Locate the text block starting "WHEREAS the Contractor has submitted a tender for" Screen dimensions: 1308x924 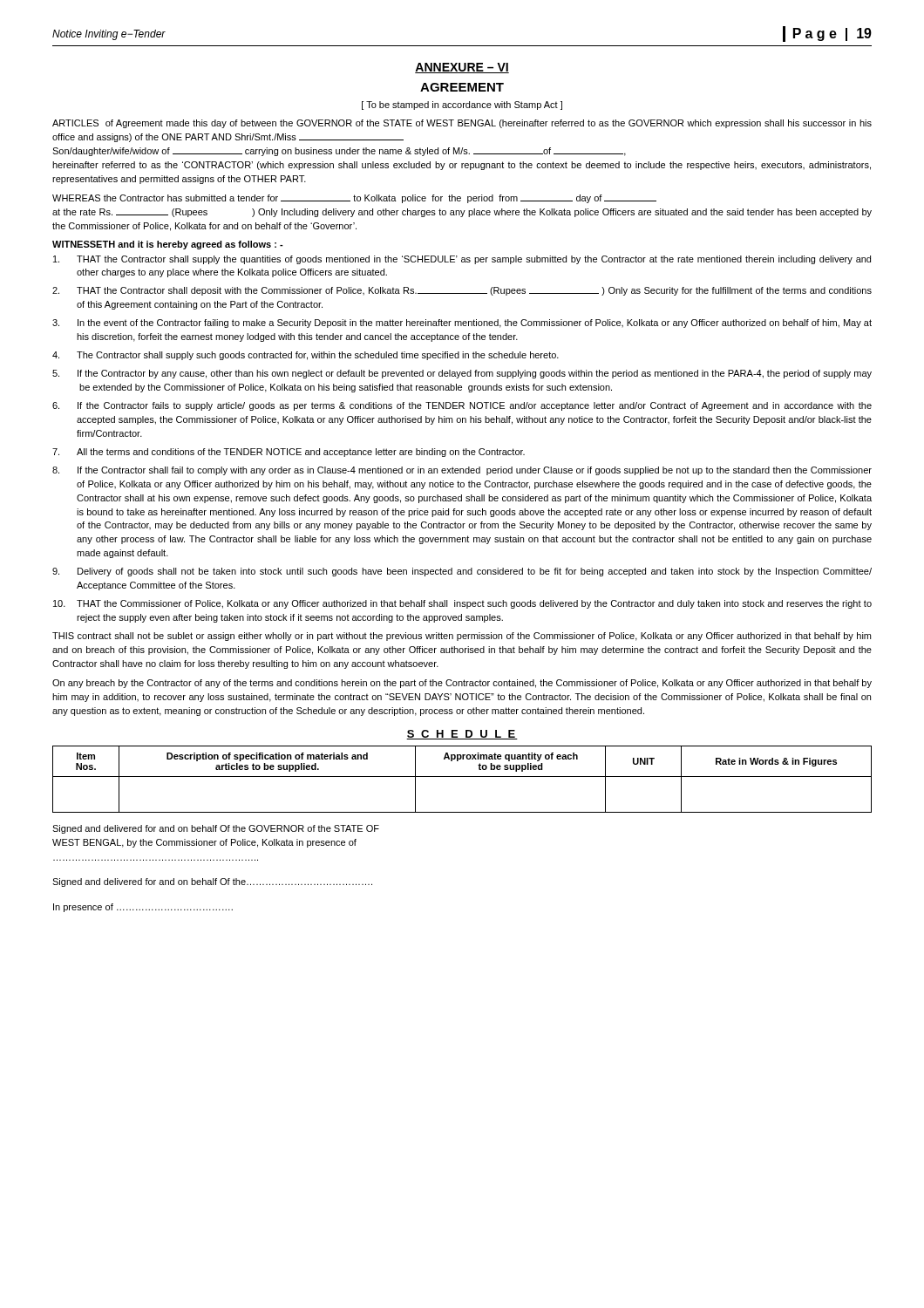(462, 212)
